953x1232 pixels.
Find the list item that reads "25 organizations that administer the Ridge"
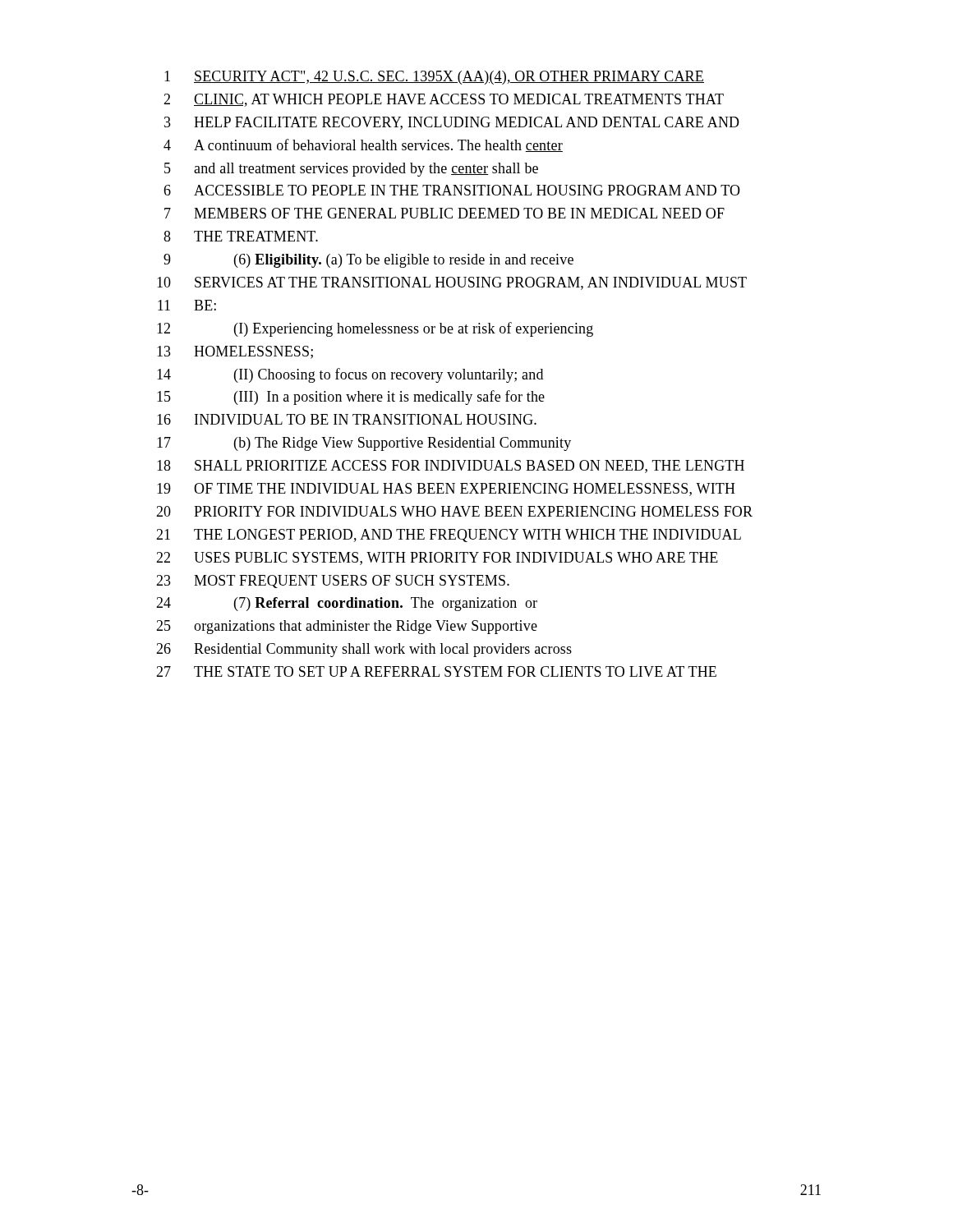point(476,627)
